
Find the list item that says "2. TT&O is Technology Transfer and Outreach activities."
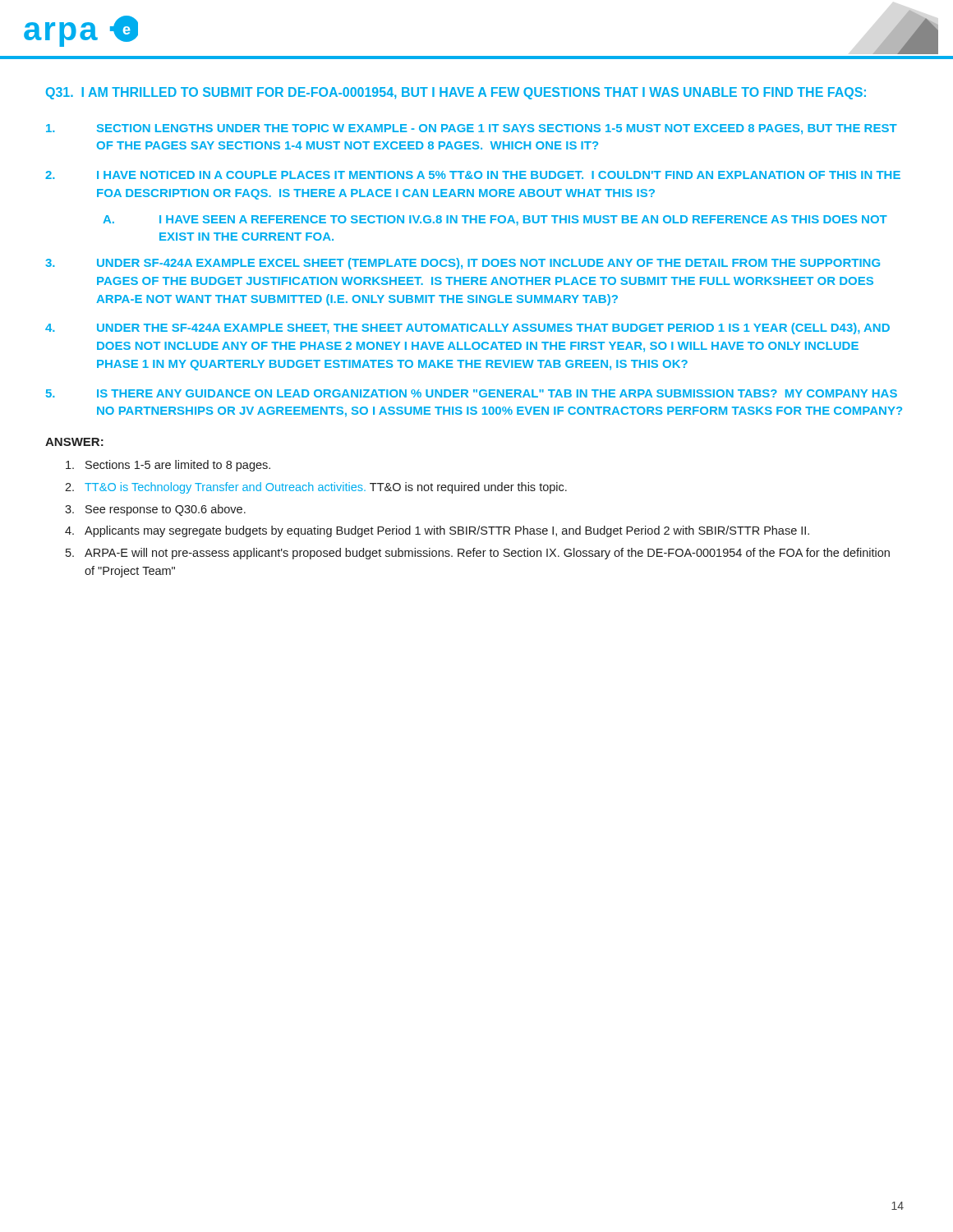click(484, 488)
